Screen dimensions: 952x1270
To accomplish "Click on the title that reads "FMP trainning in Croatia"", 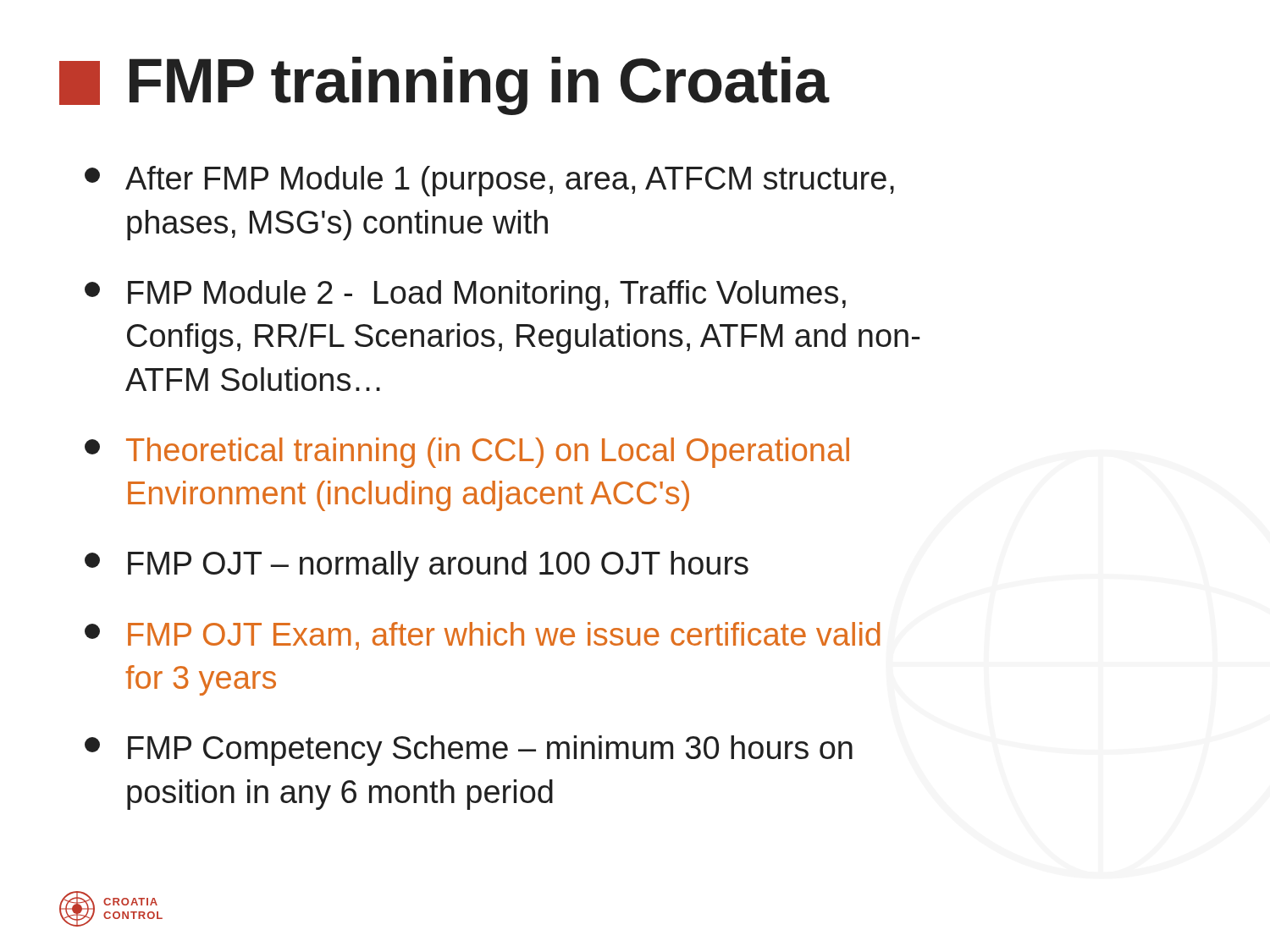I will tap(444, 81).
